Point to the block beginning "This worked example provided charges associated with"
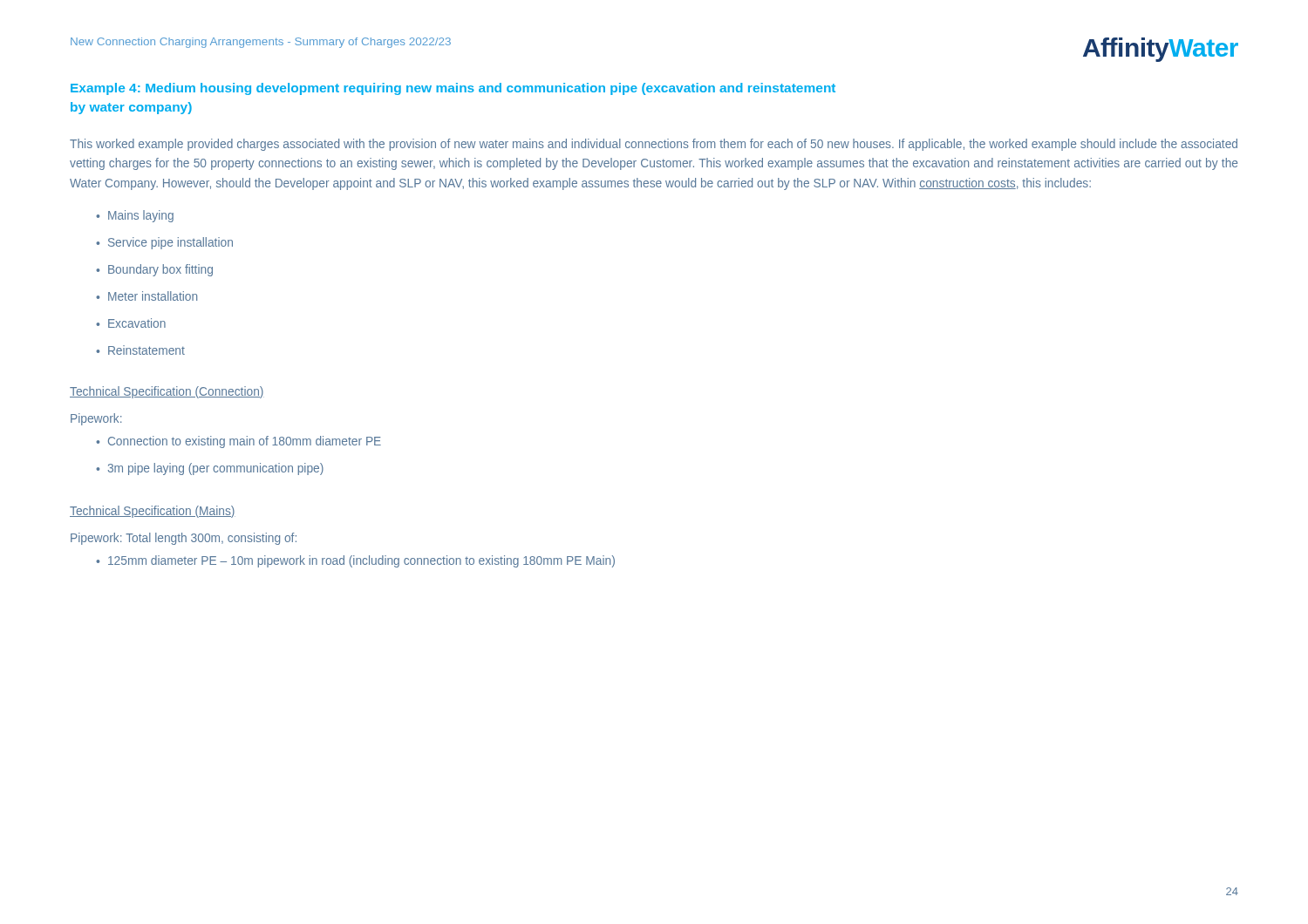Screen dimensions: 924x1308 pos(654,164)
